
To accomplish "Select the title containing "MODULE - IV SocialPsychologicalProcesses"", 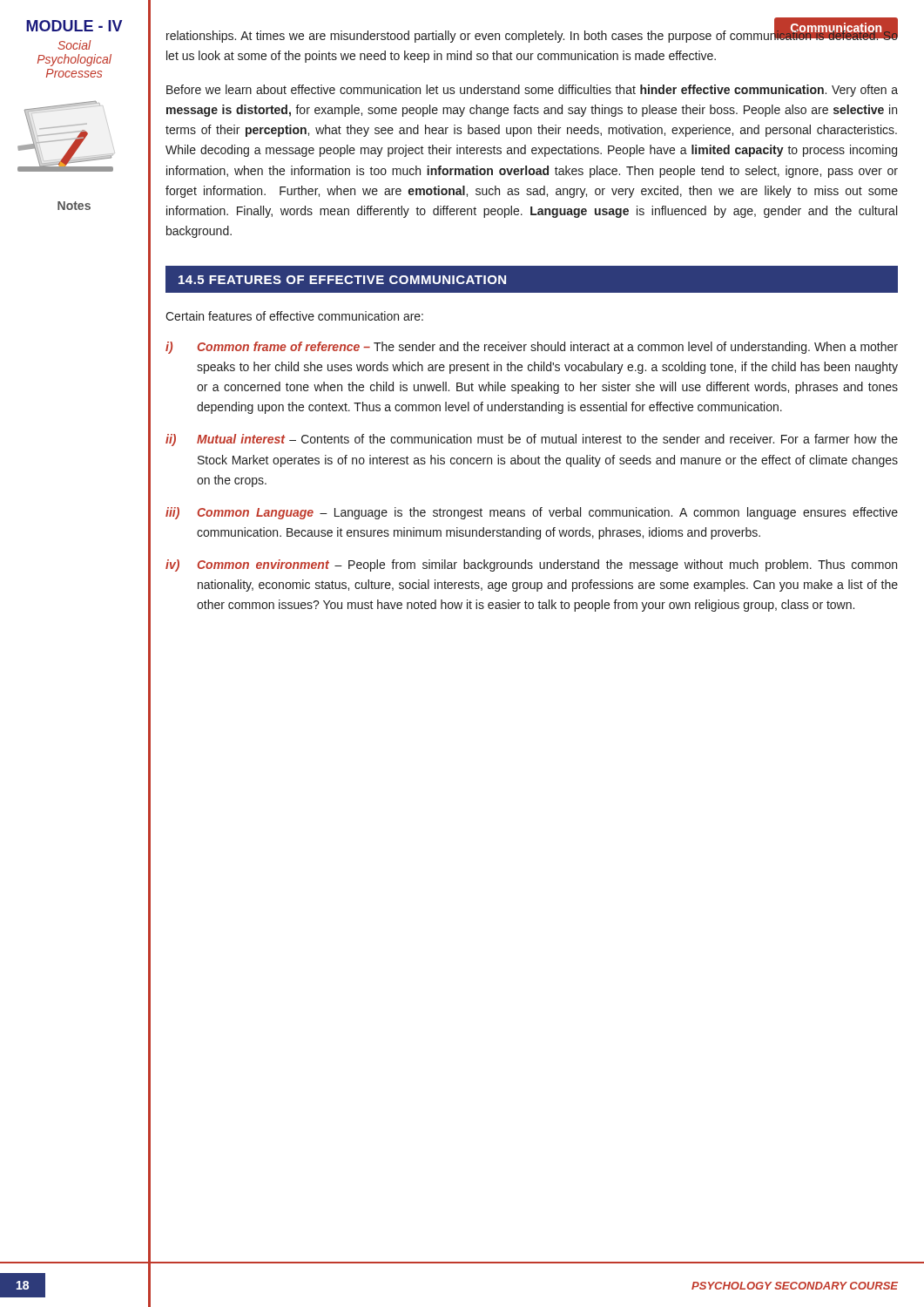I will click(x=74, y=49).
